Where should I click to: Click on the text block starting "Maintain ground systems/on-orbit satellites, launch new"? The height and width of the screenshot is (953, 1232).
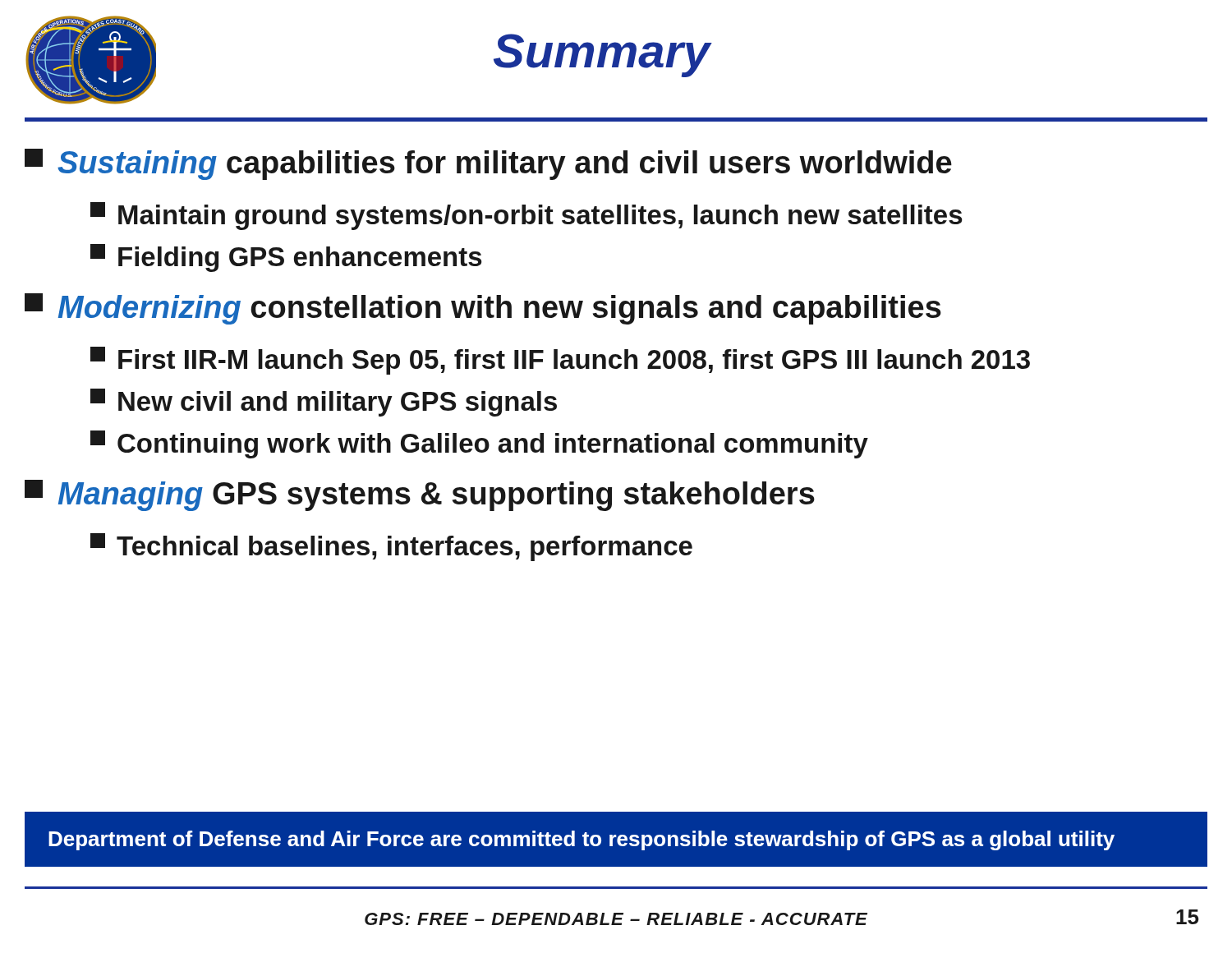(527, 215)
